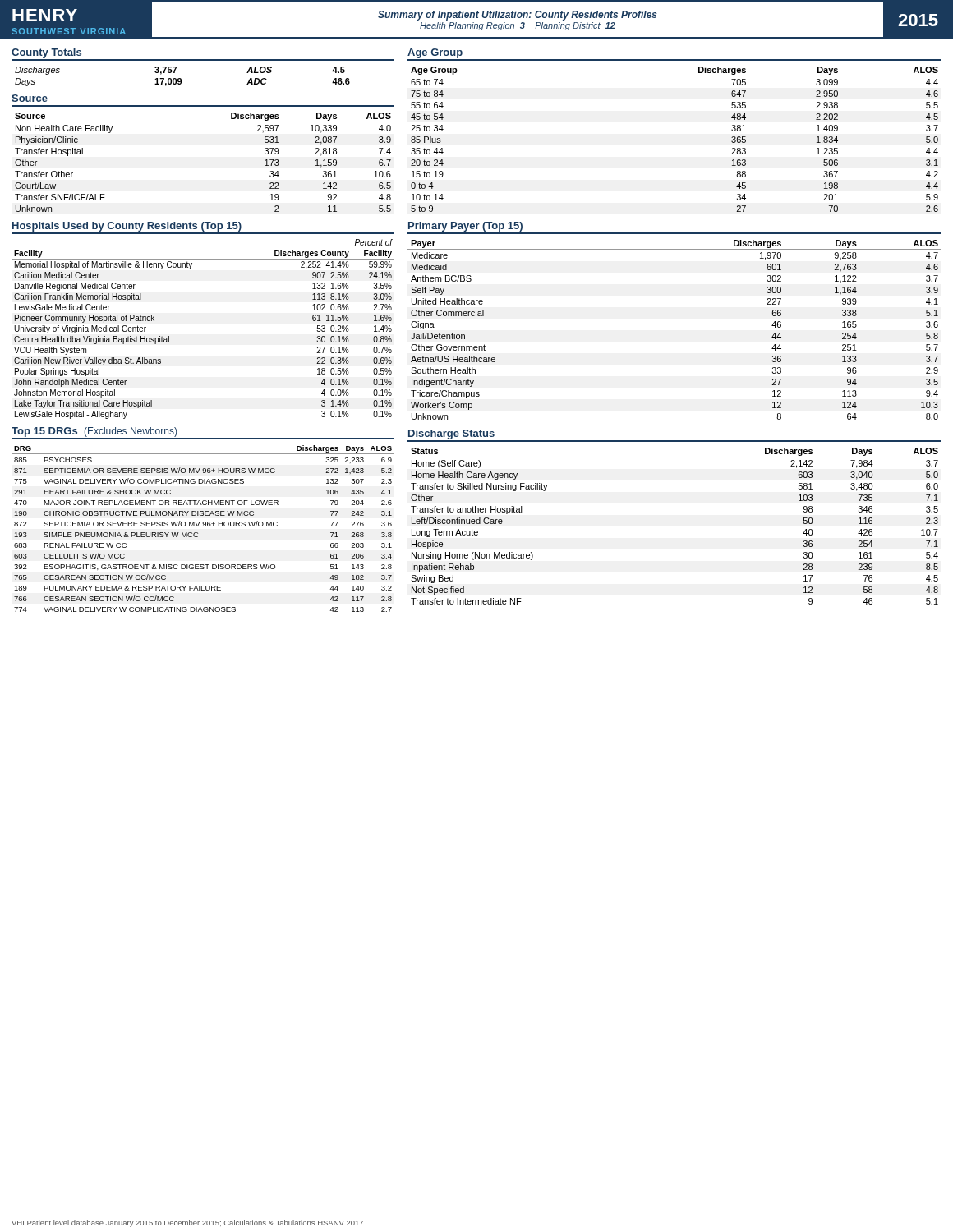Locate the table with the text "132 1.6%"
This screenshot has height=1232, width=953.
[x=203, y=329]
